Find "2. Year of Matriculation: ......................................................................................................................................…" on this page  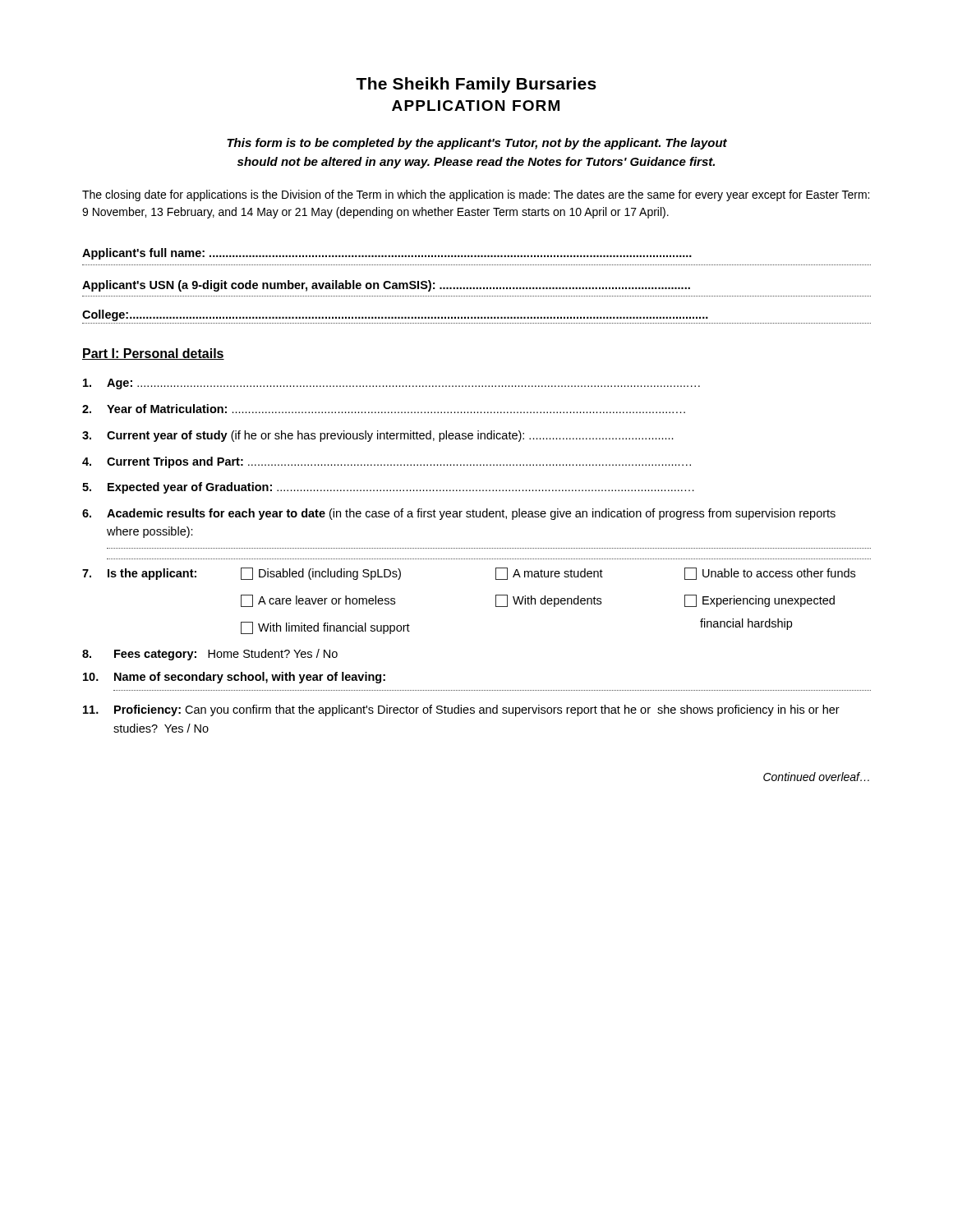384,410
